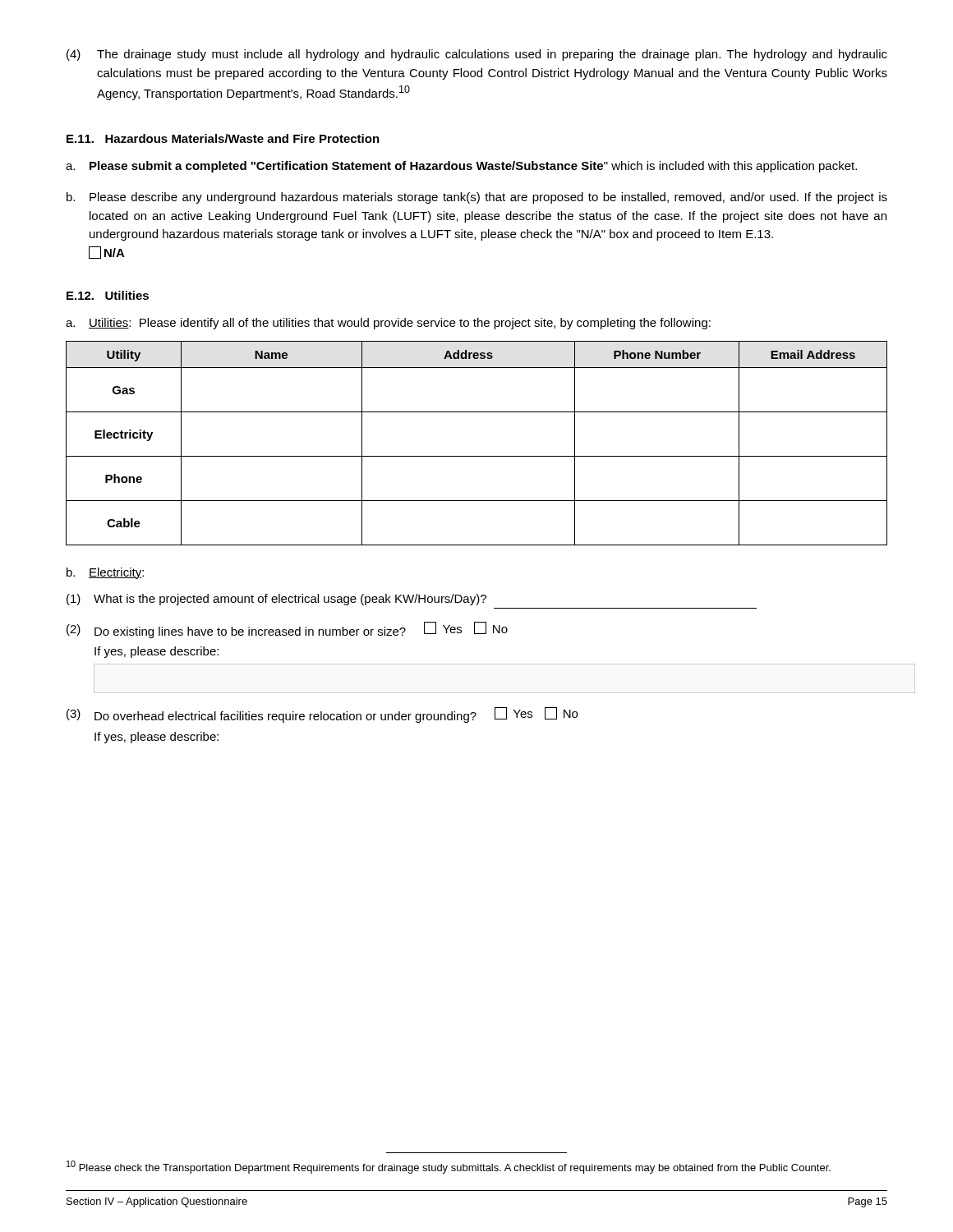Select the text block starting "(2) Do existing lines have to be increased"

pyautogui.click(x=476, y=657)
